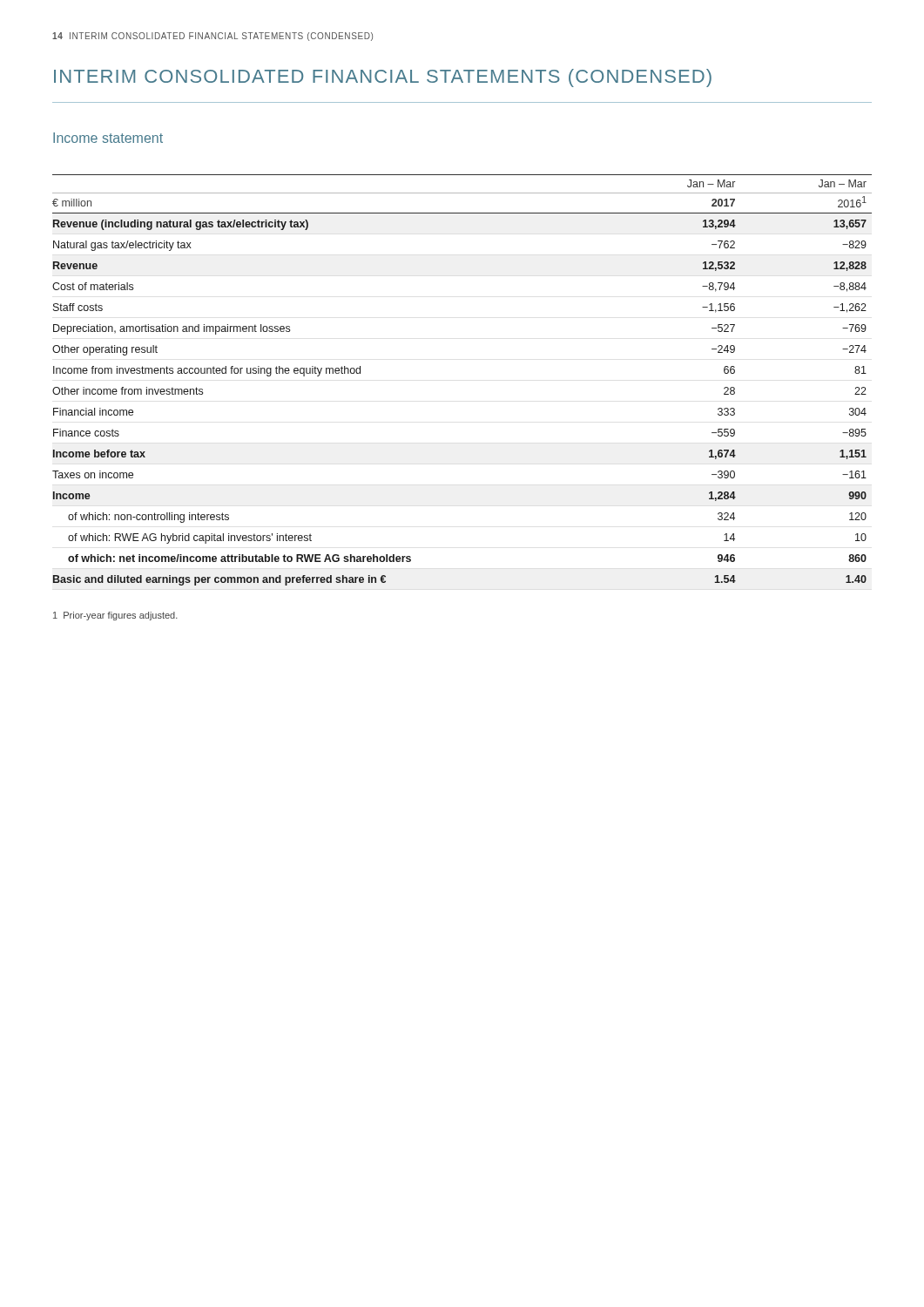
Task: Find a table
Action: (x=462, y=382)
